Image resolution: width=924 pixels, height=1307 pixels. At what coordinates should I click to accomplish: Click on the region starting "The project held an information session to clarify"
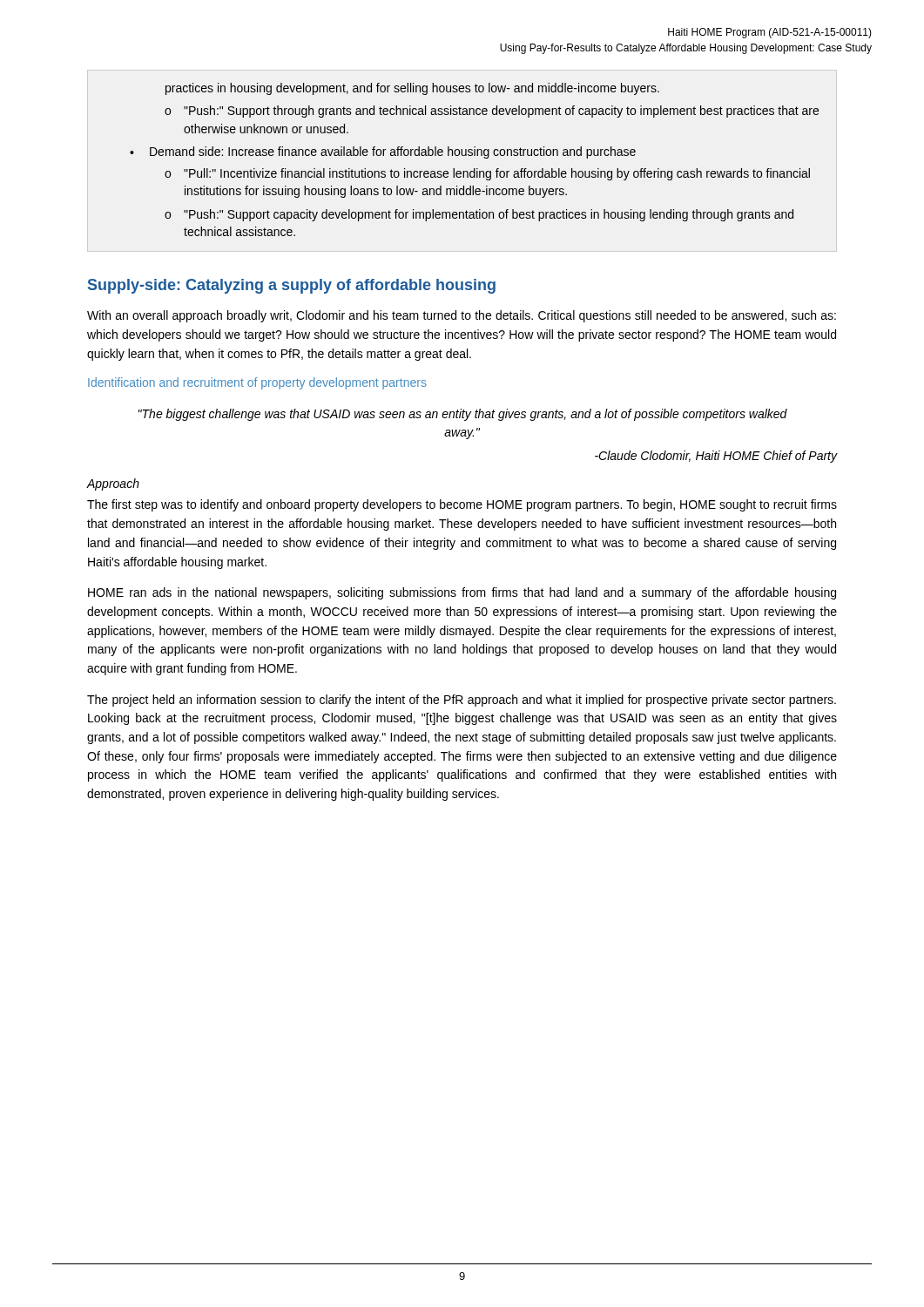coord(462,747)
